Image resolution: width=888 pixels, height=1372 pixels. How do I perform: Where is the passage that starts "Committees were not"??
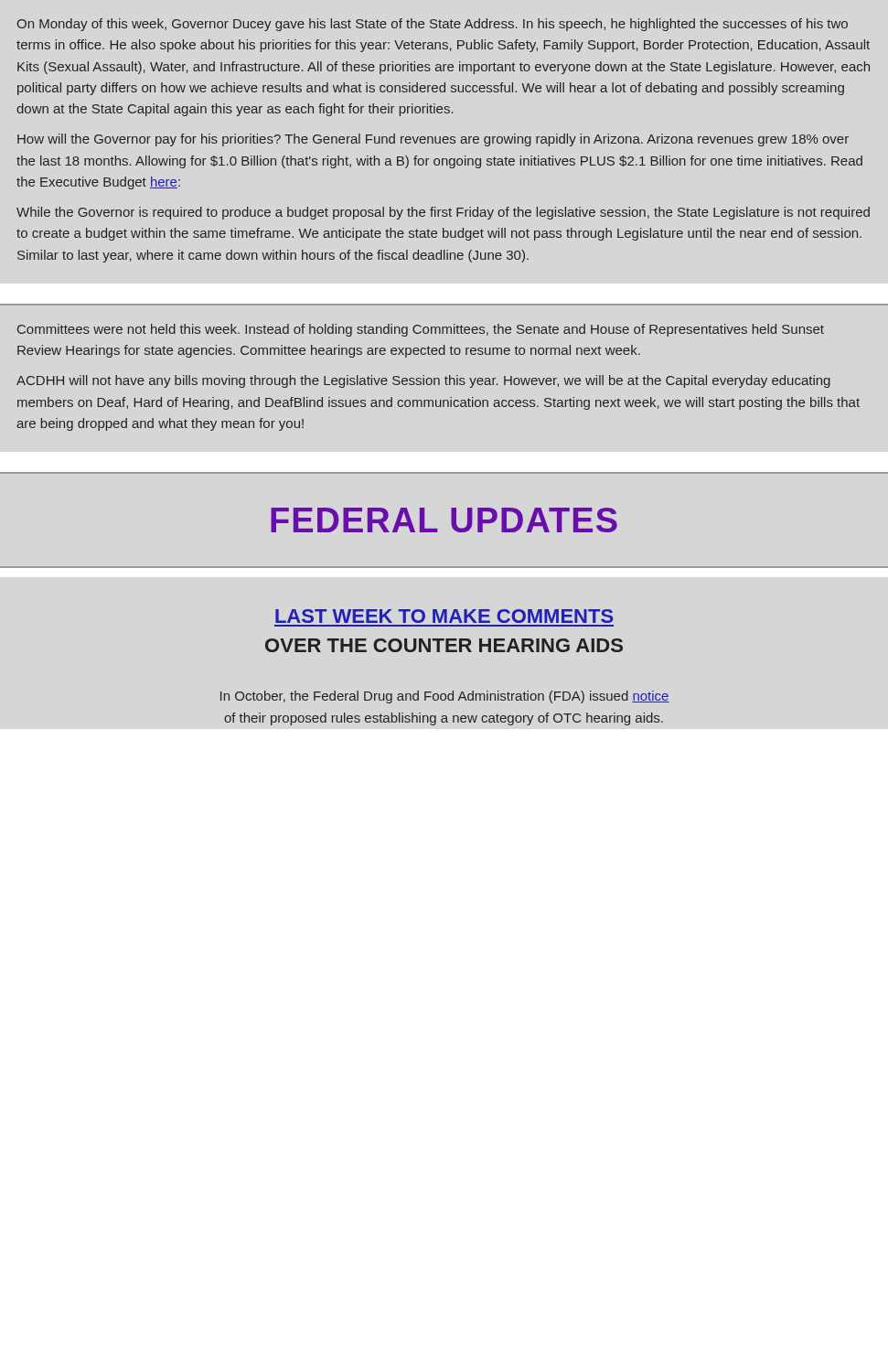[x=444, y=339]
